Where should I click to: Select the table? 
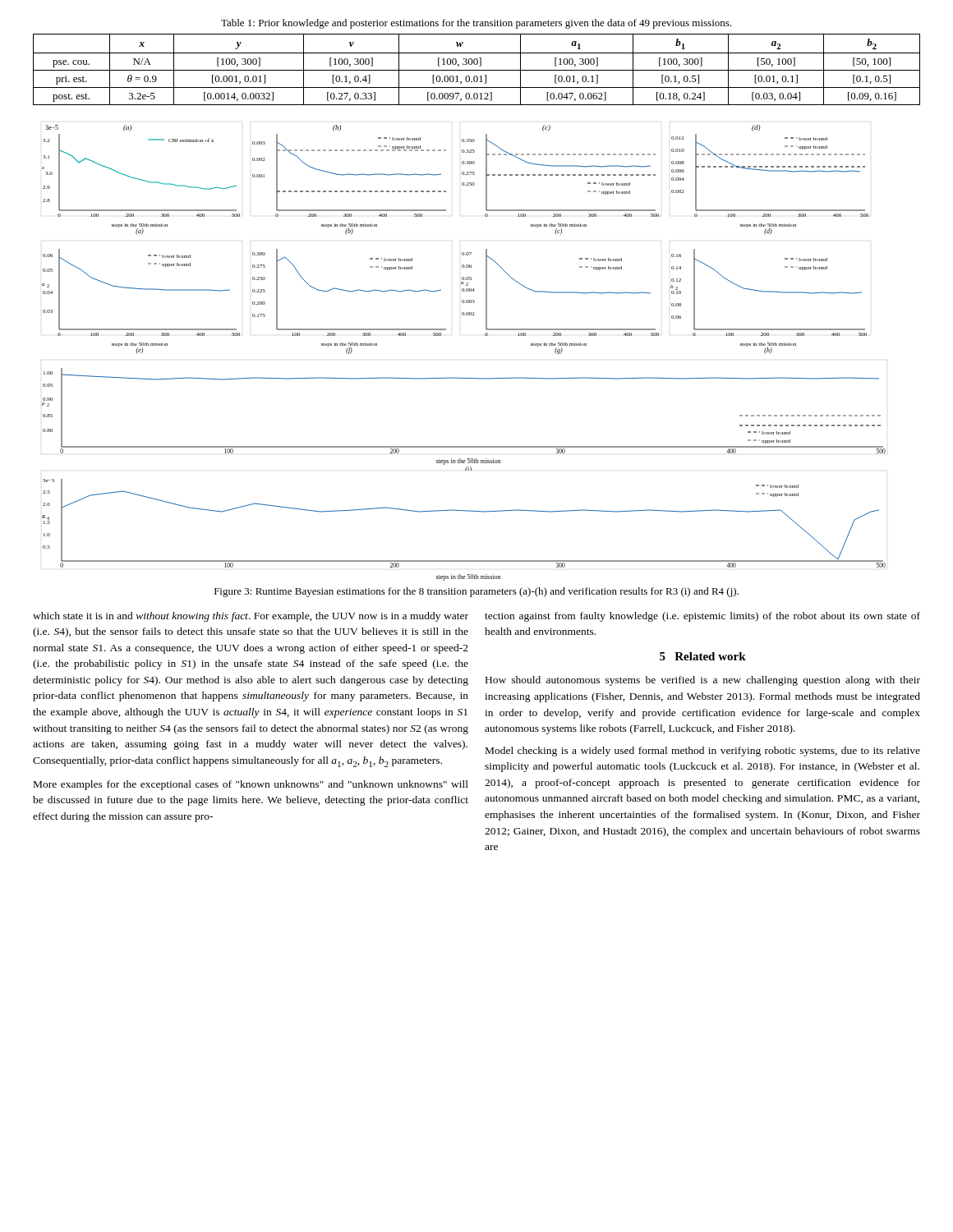coord(476,69)
